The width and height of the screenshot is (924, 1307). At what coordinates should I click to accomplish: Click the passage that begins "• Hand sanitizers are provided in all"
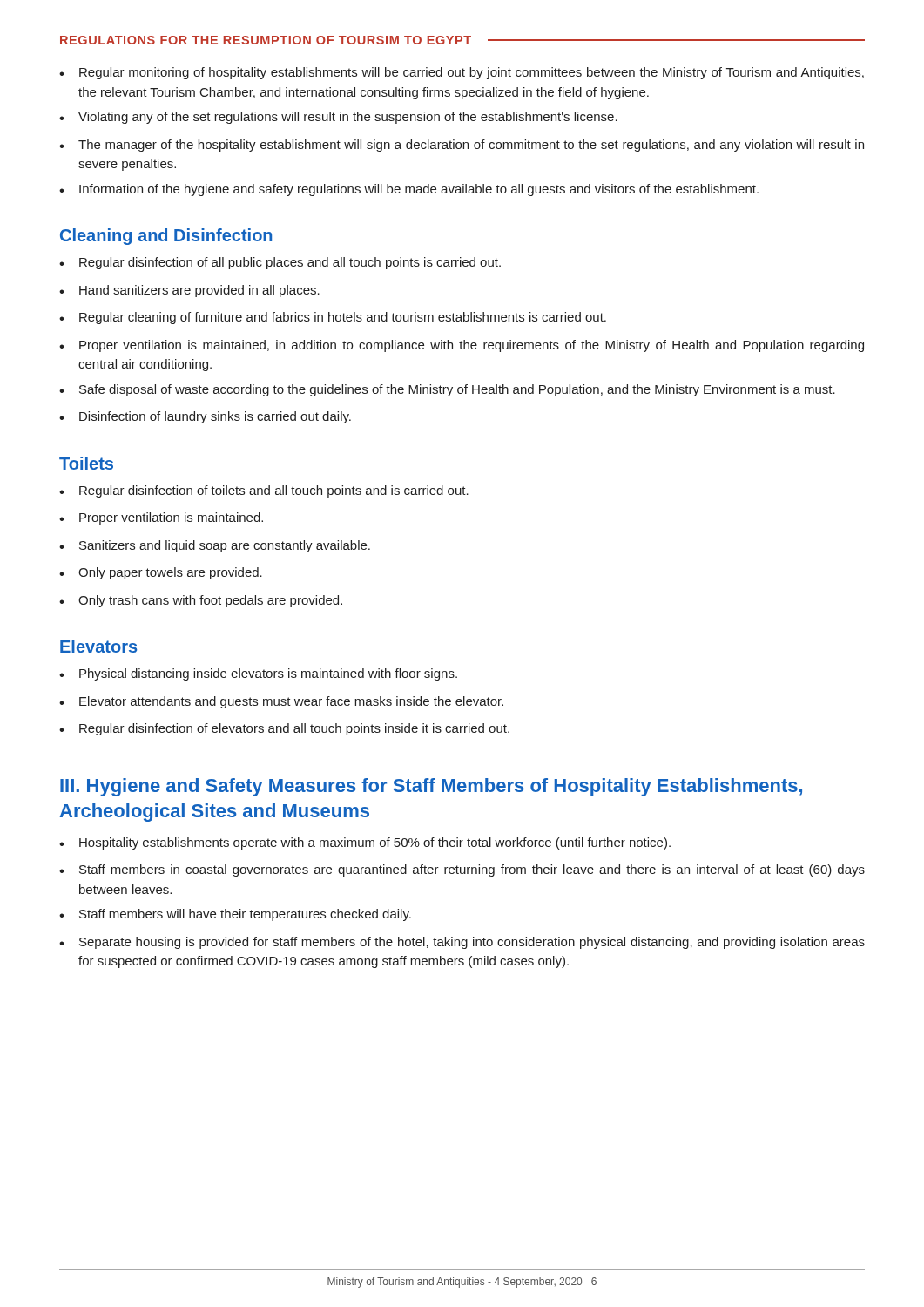189,291
